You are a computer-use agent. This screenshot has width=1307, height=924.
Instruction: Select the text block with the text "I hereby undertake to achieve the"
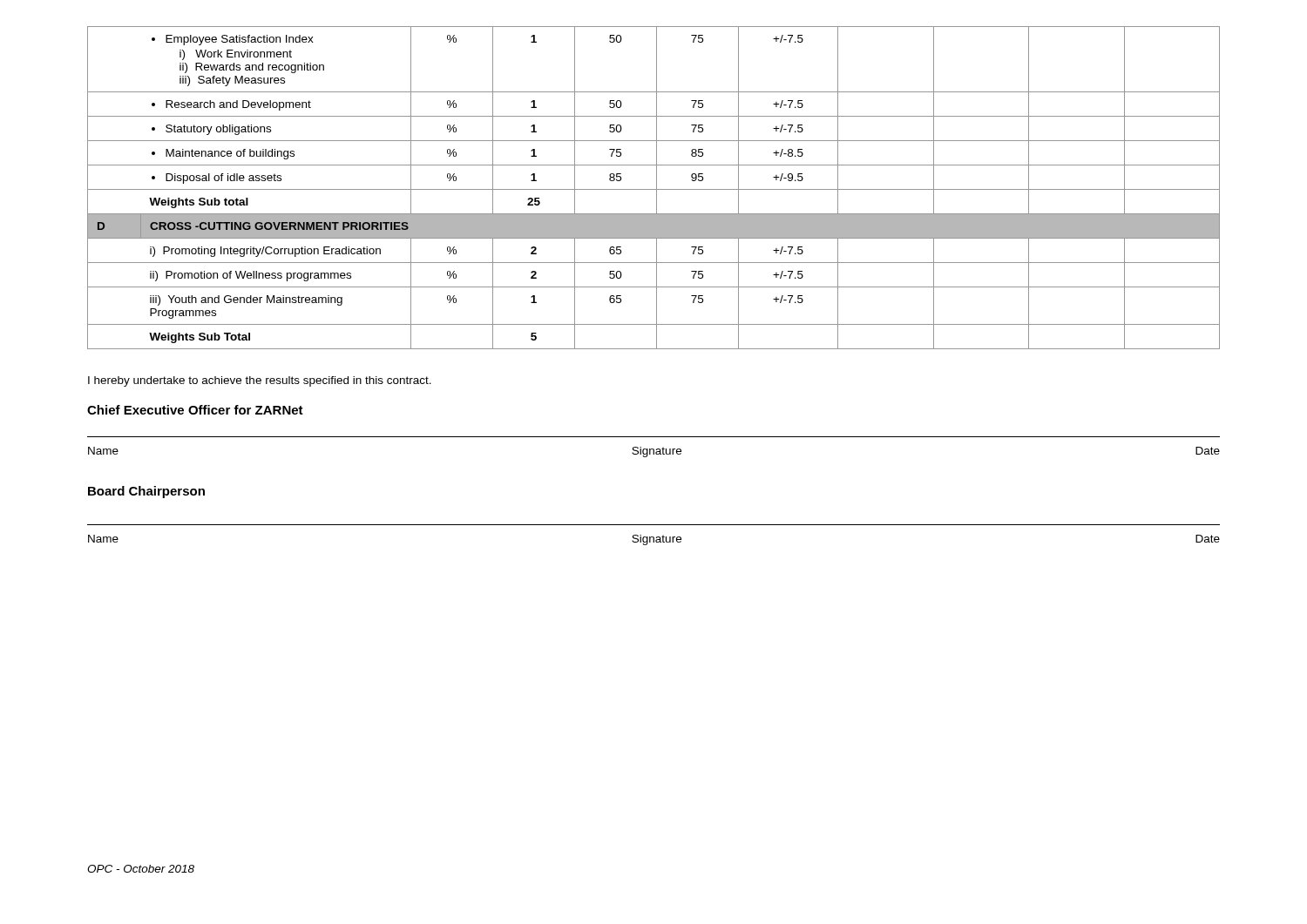259,380
